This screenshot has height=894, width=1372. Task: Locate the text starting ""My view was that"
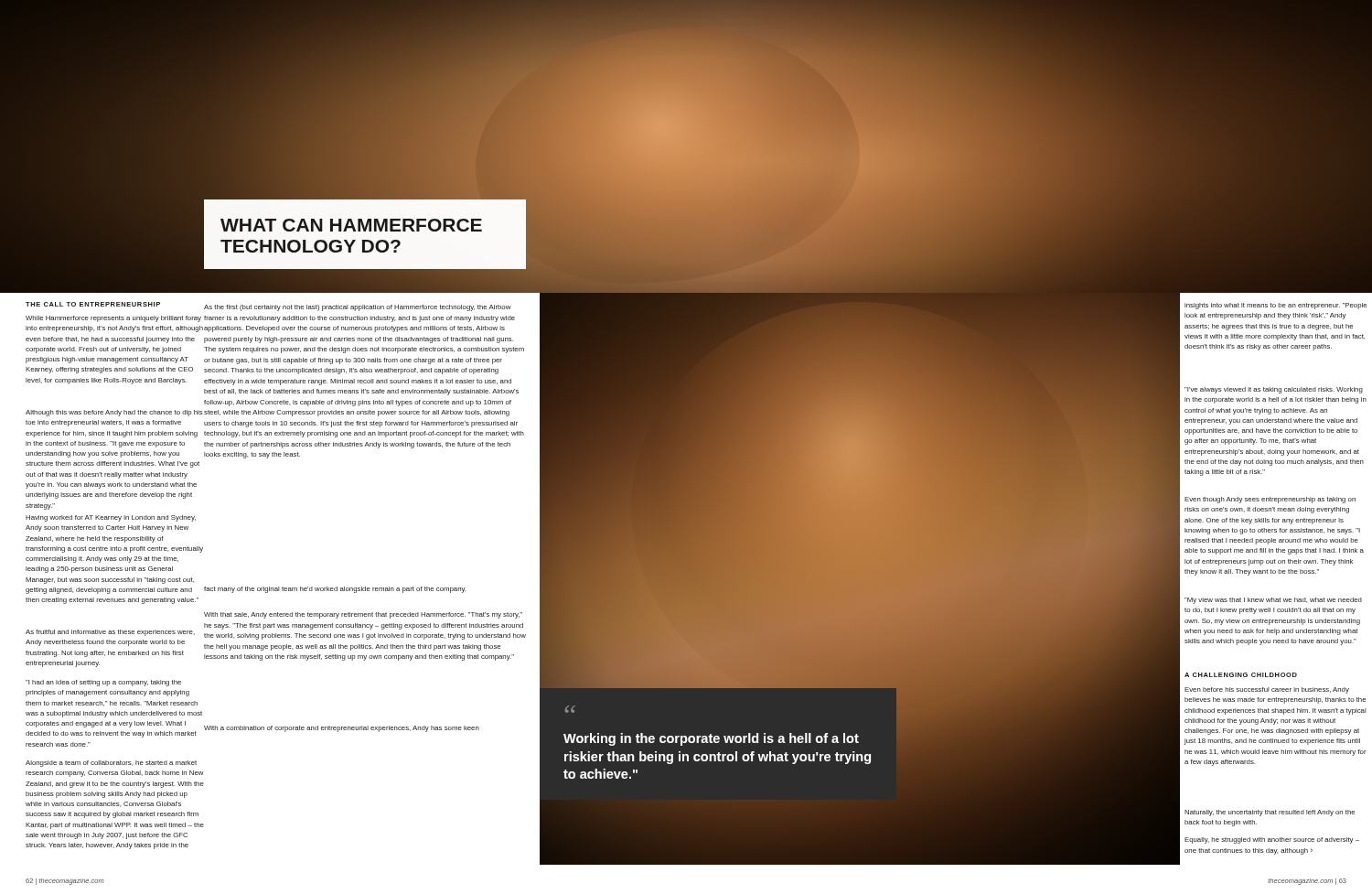1273,620
